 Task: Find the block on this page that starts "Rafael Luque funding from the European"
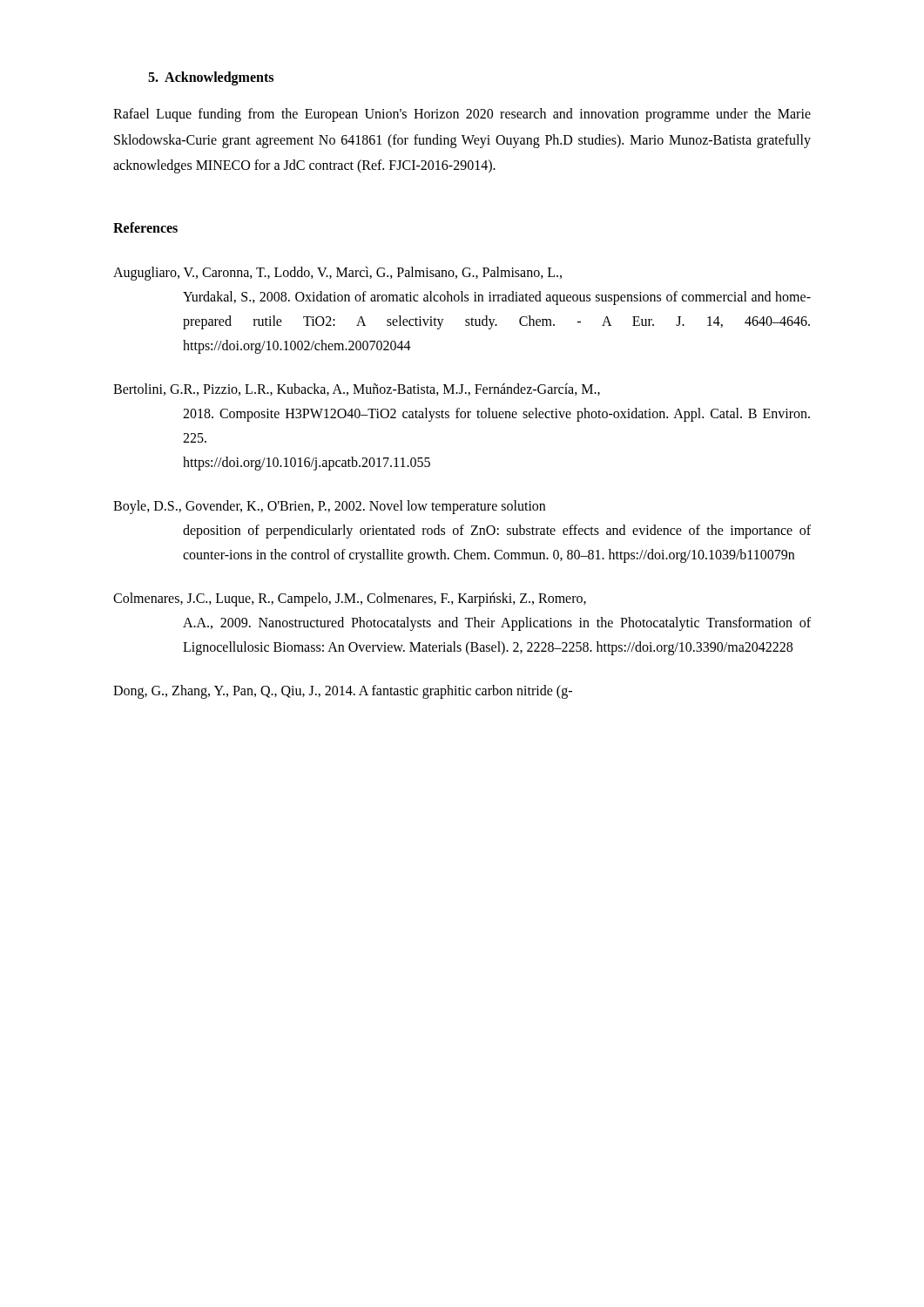(462, 139)
